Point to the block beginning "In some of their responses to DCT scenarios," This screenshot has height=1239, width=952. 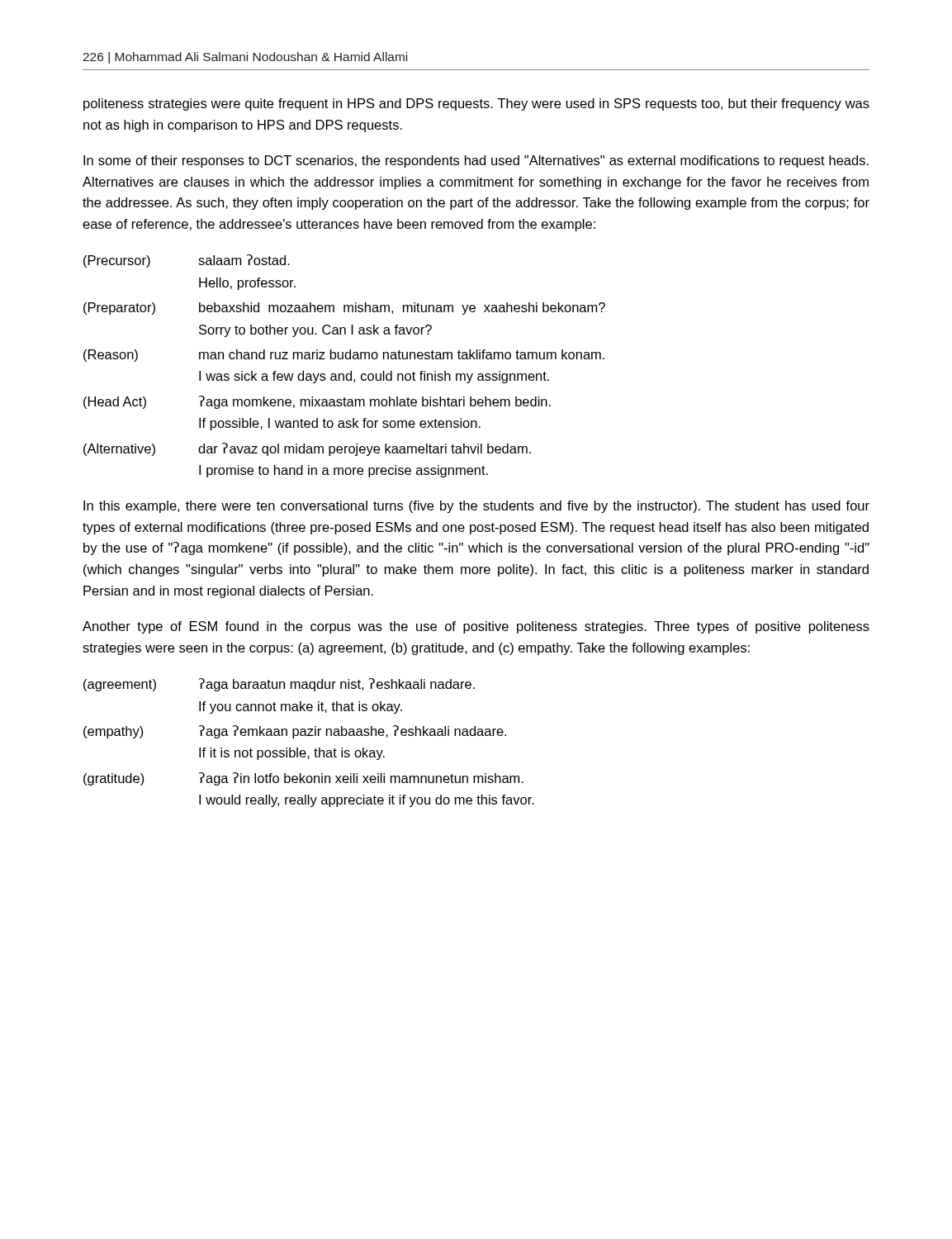[476, 192]
